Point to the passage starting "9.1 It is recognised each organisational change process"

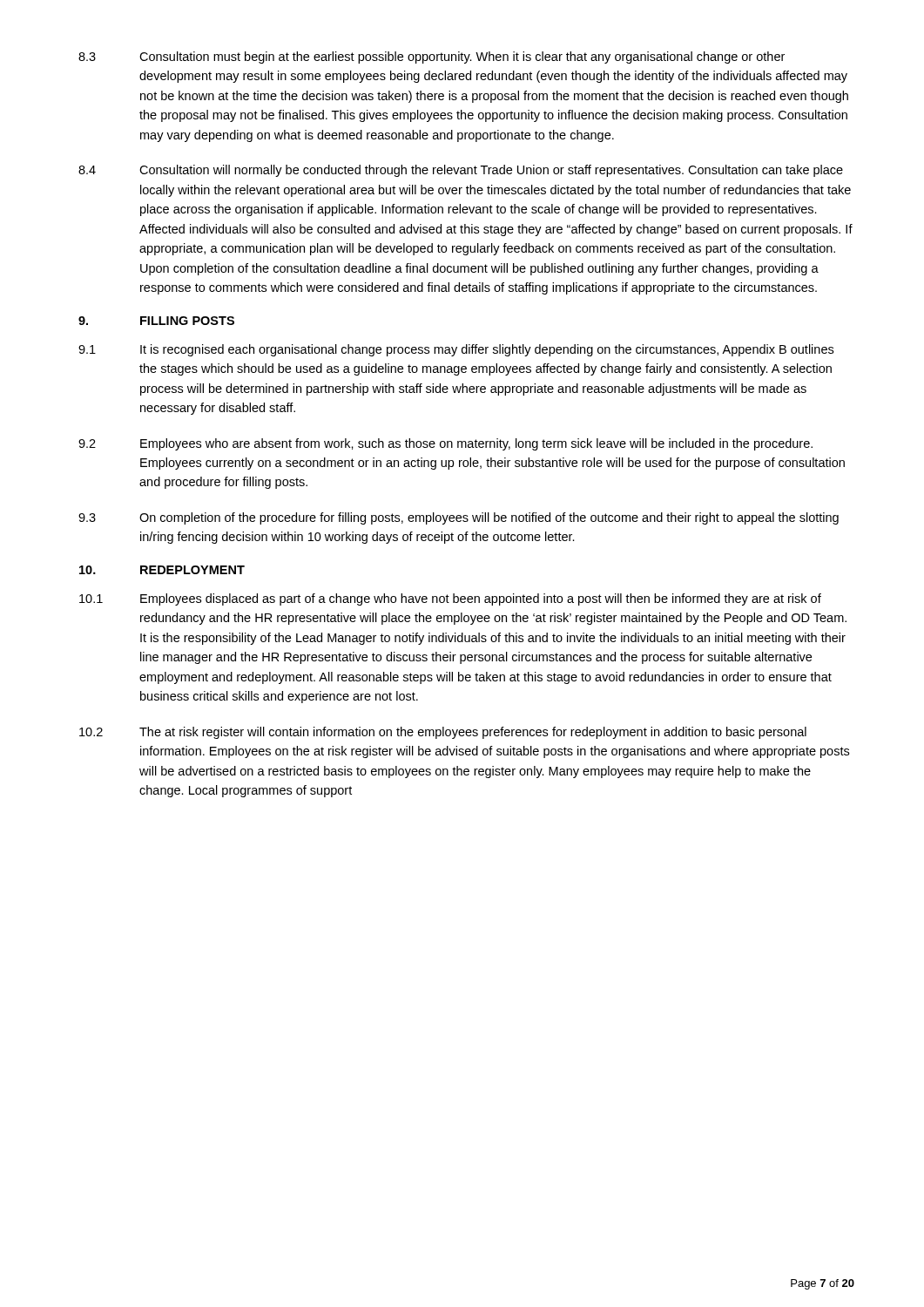[466, 379]
